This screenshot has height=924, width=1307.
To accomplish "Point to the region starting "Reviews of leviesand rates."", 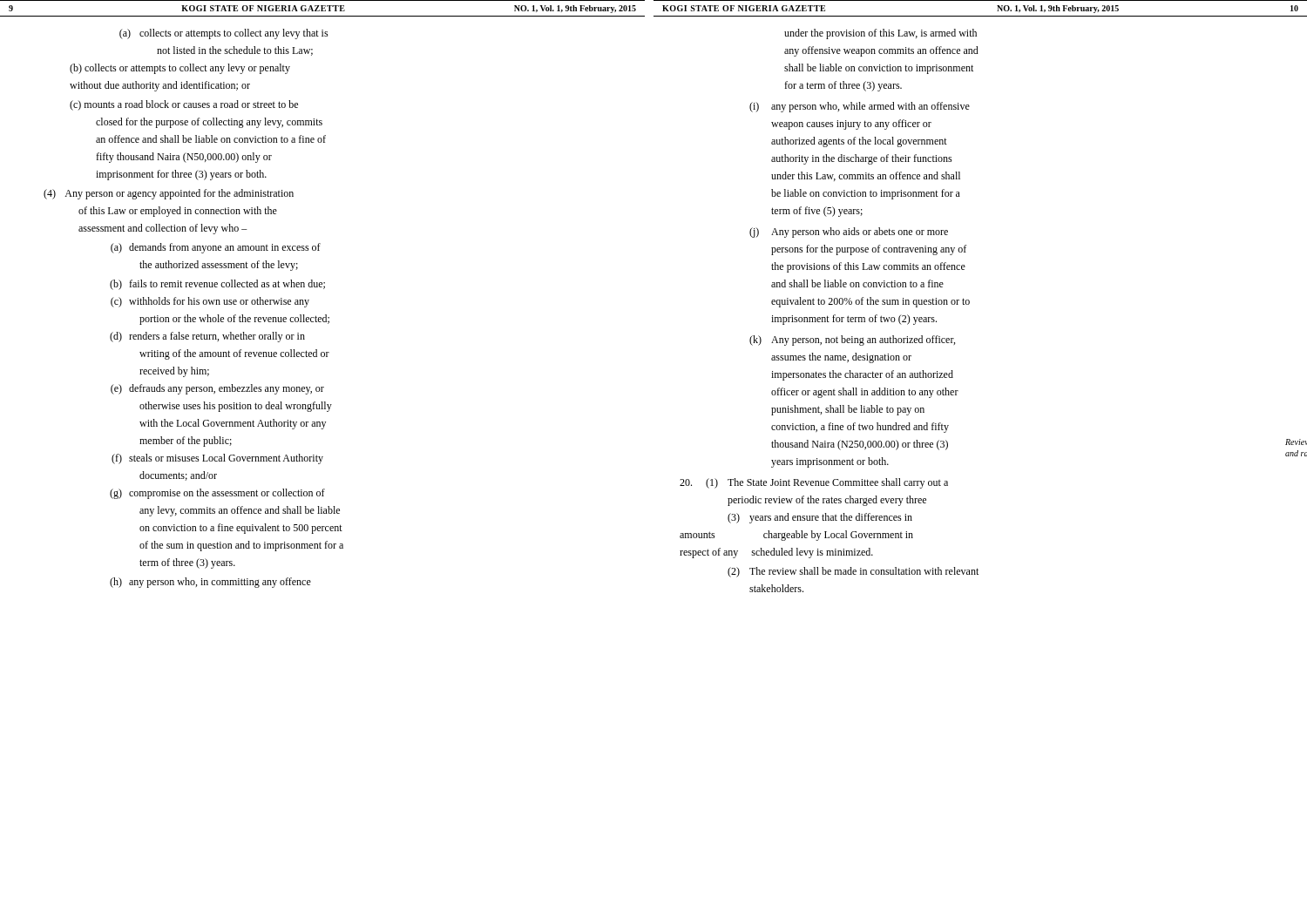I will [1296, 448].
